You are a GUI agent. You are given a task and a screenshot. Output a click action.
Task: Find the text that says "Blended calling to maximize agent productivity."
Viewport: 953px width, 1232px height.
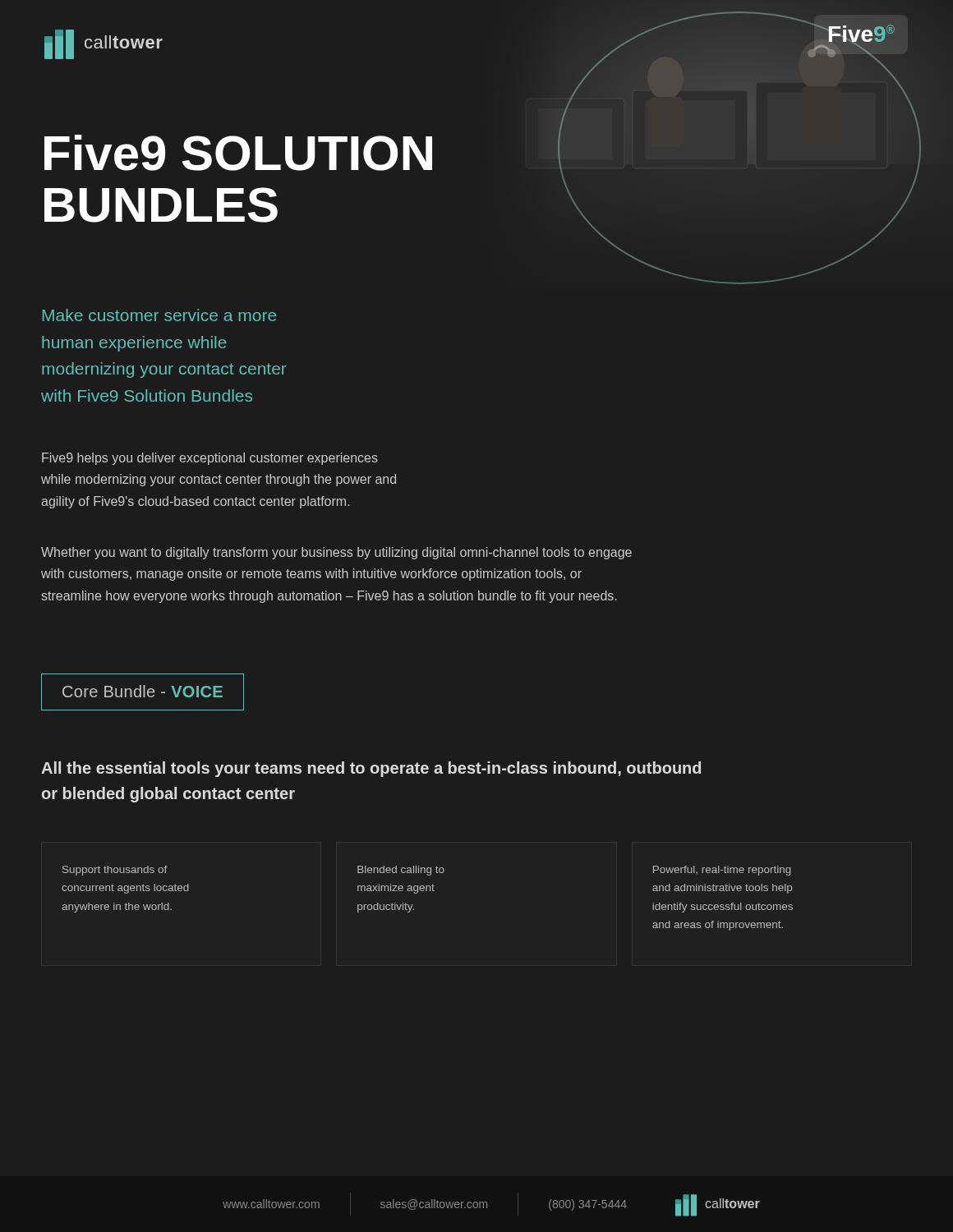tap(401, 871)
